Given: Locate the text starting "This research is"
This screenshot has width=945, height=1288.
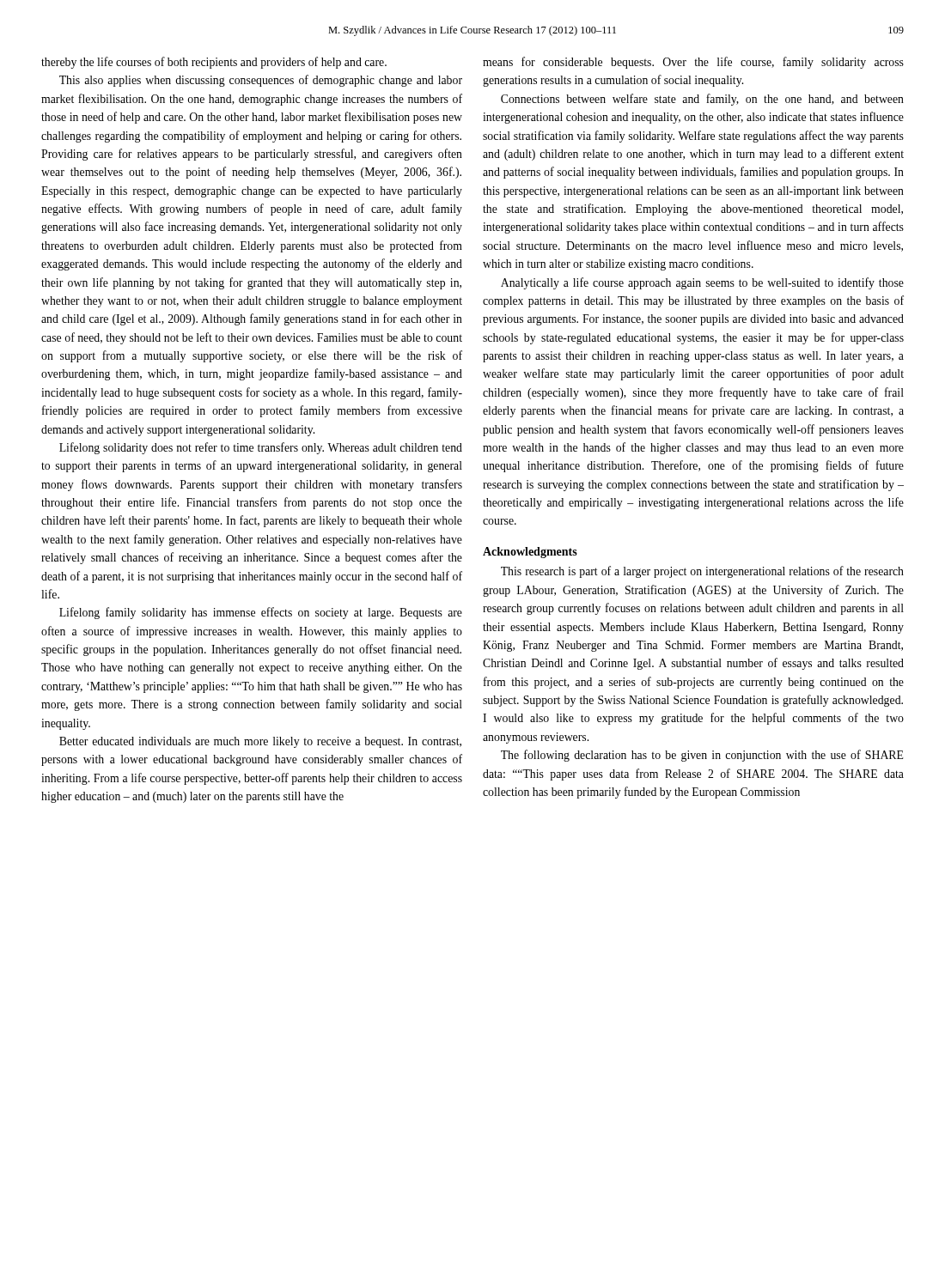Looking at the screenshot, I should (x=693, y=682).
